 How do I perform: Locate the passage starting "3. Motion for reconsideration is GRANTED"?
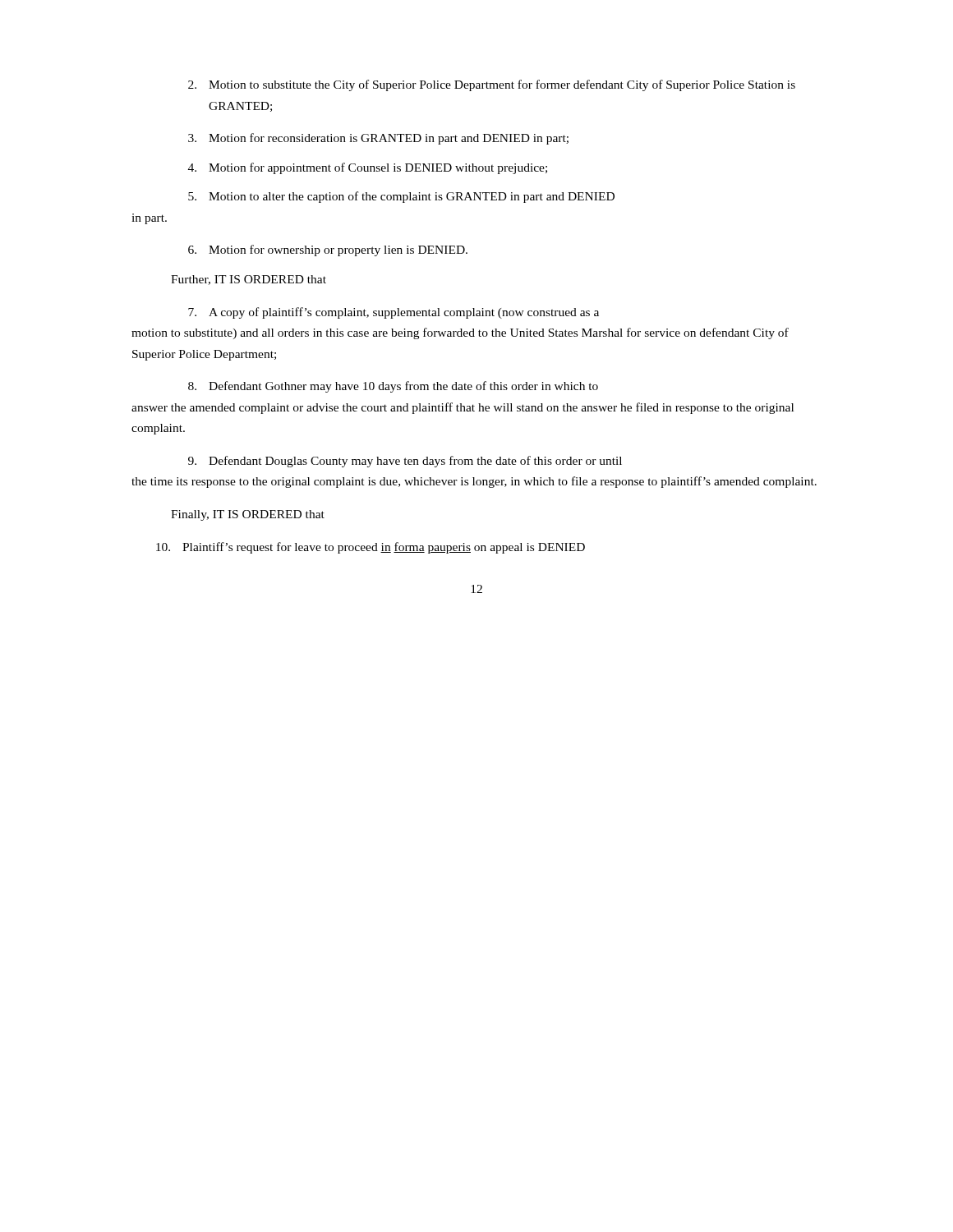click(370, 138)
